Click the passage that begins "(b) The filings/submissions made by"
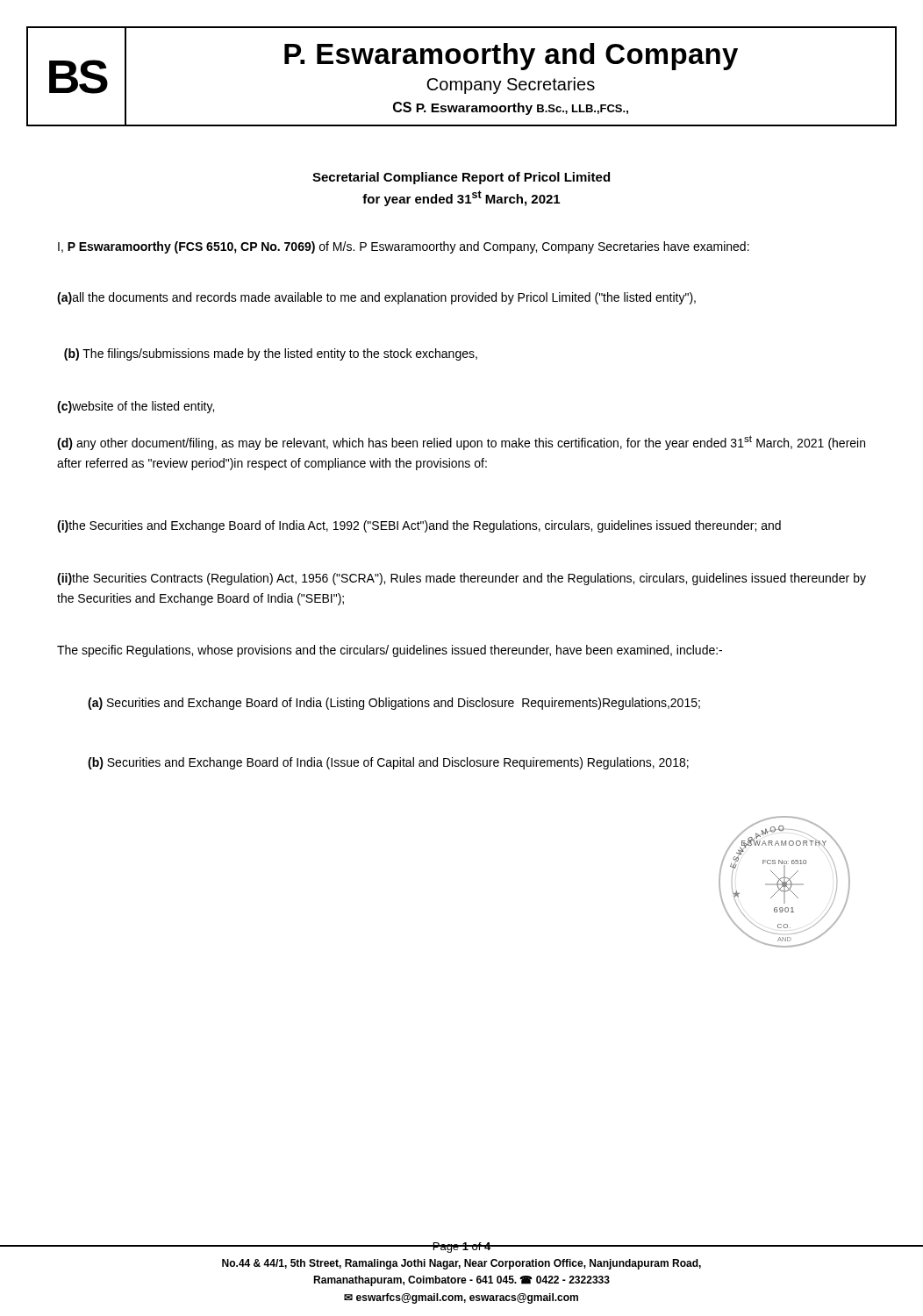 268,354
